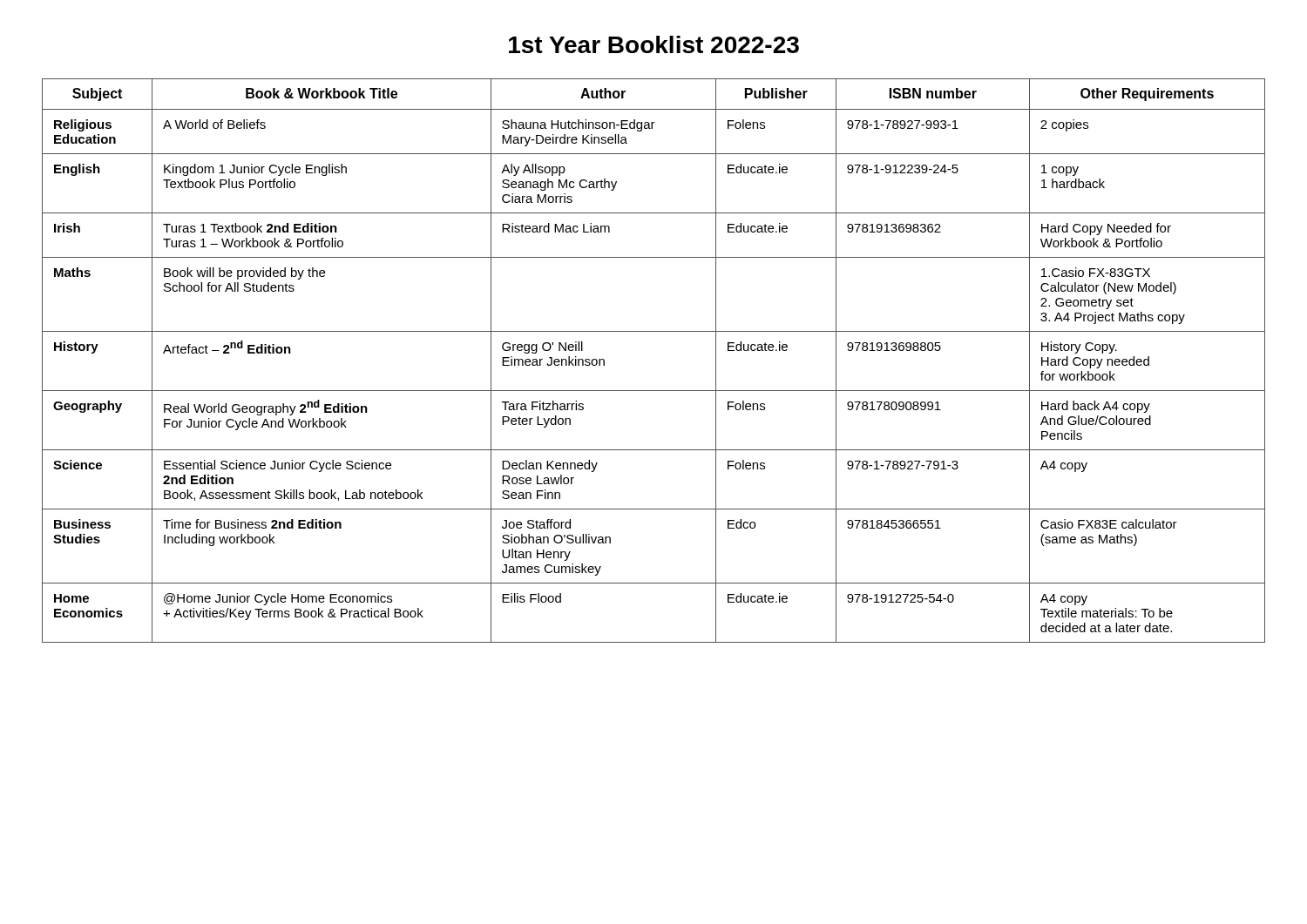The height and width of the screenshot is (924, 1307).
Task: Point to the region starting "1st Year Booklist 2022-23"
Action: point(654,45)
